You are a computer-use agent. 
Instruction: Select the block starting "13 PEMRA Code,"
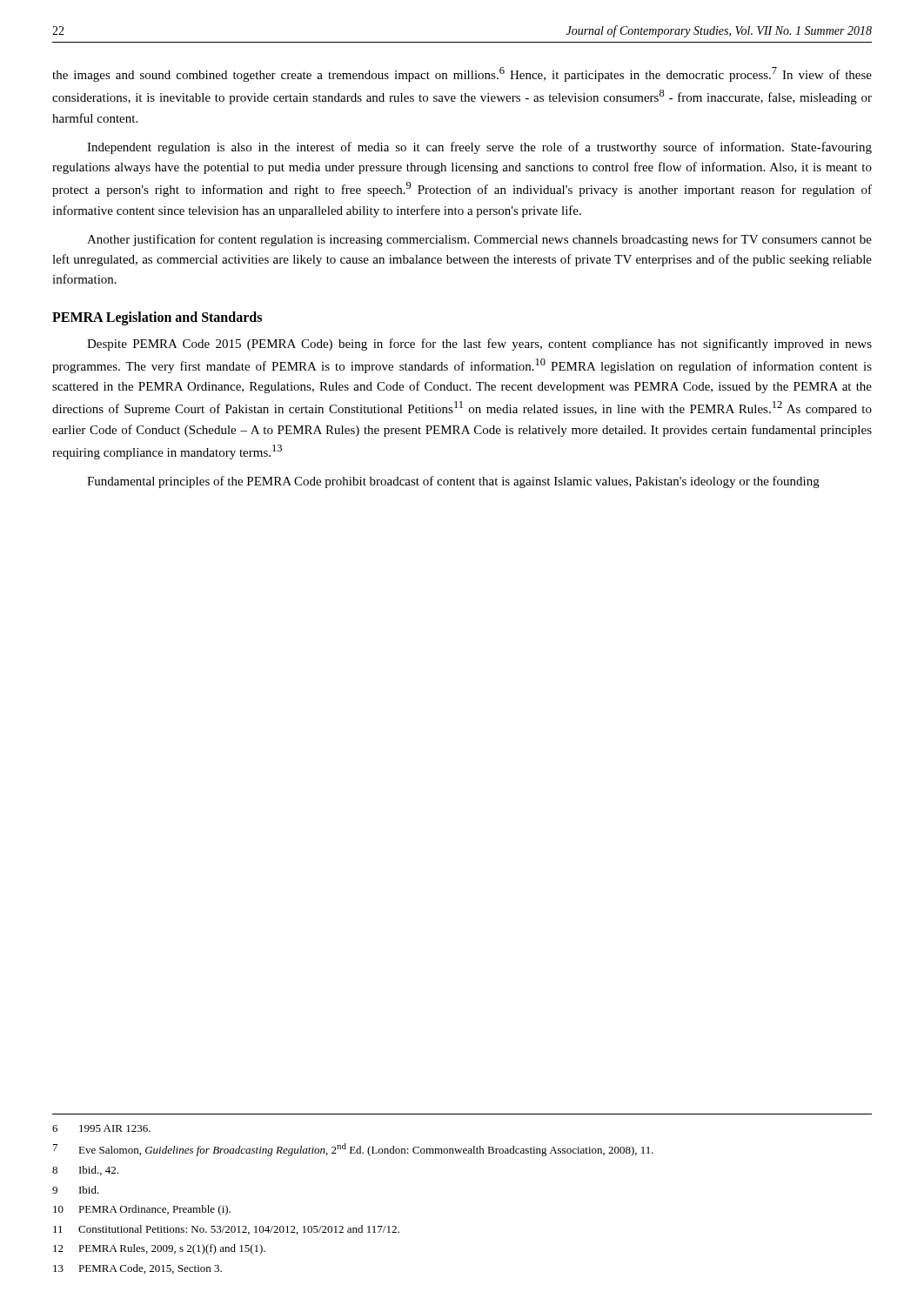point(137,1269)
